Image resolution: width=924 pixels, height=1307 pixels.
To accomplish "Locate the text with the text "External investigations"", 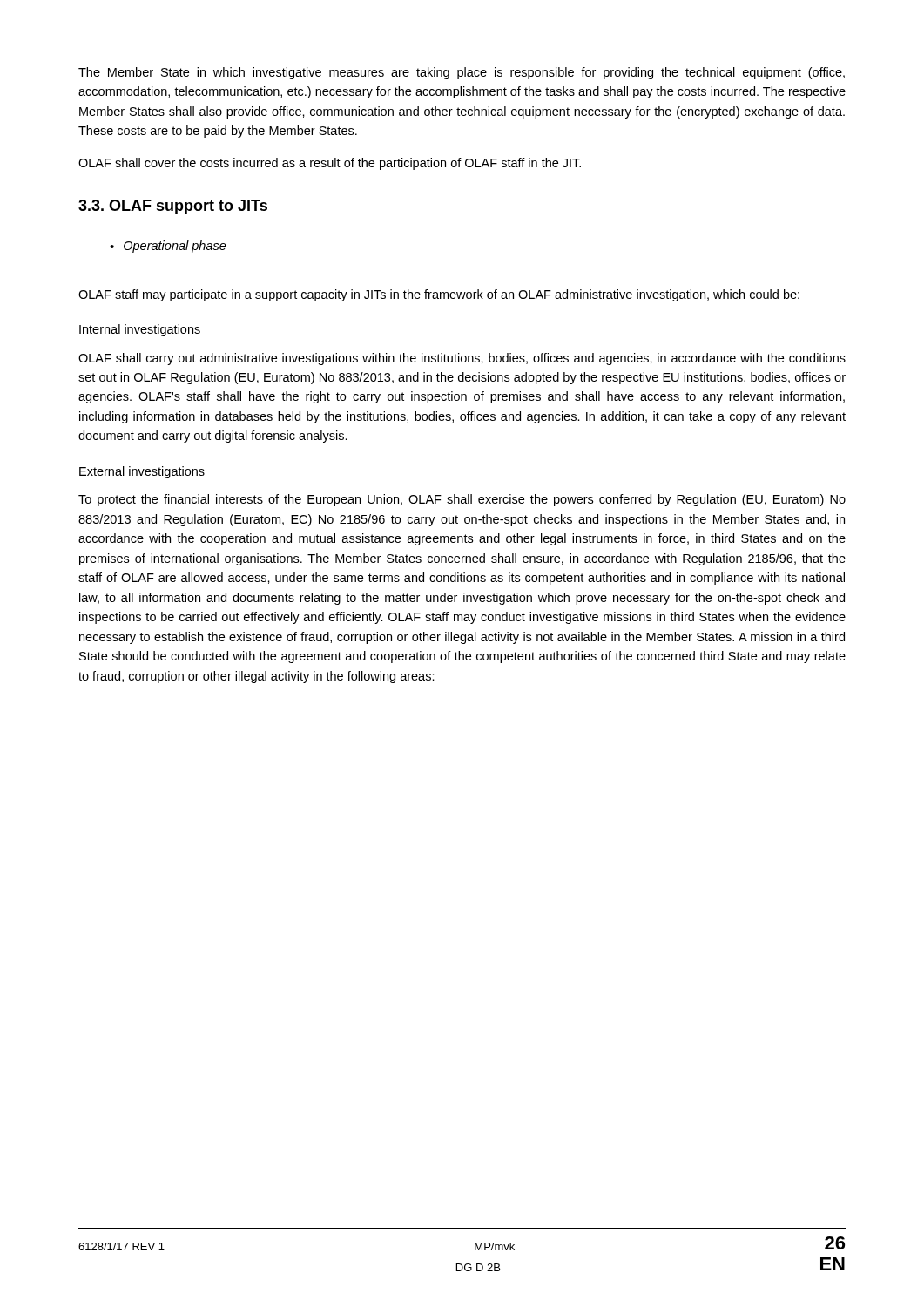I will [x=142, y=471].
